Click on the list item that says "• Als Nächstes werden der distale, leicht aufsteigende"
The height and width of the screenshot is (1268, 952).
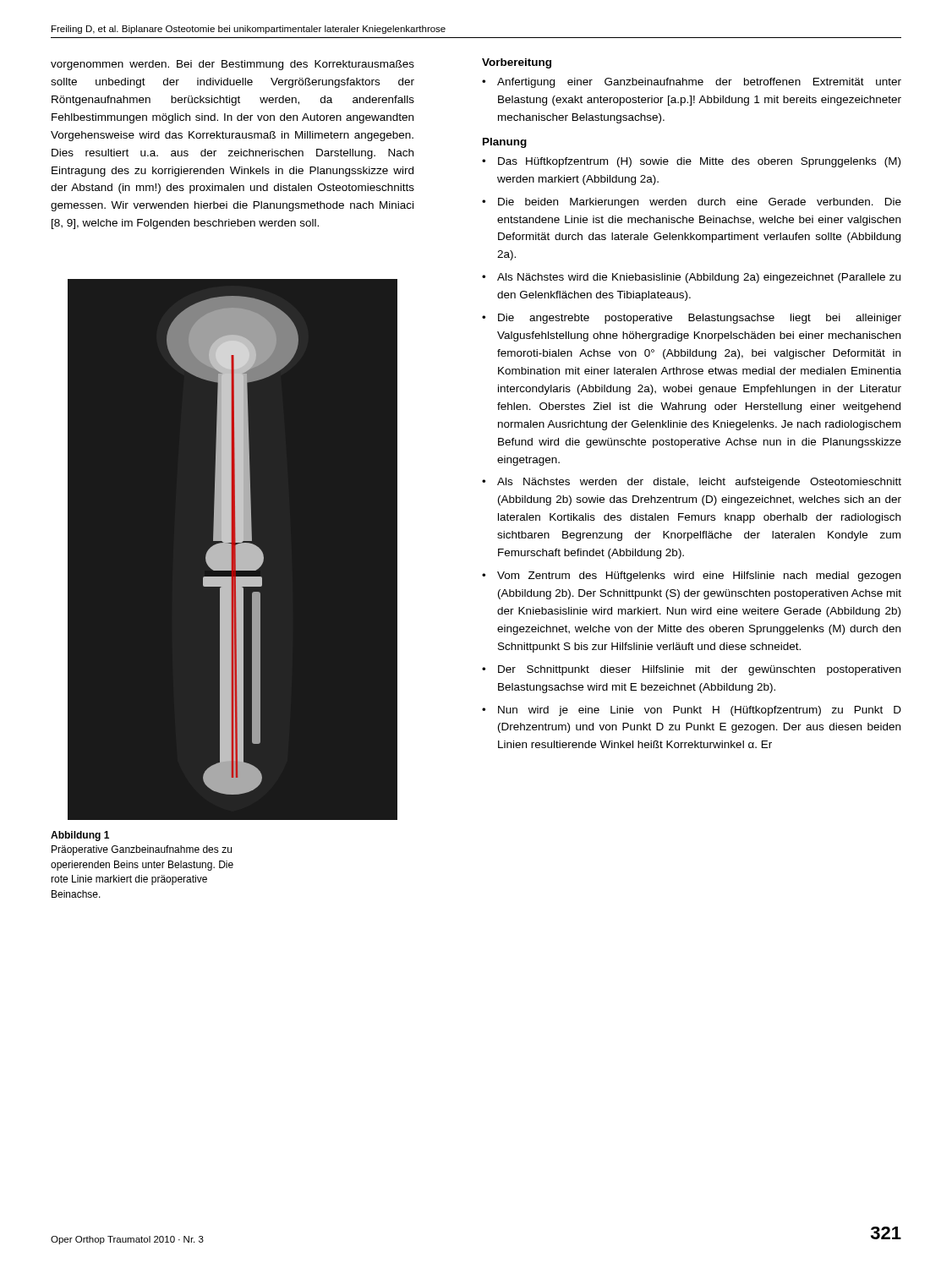point(692,516)
